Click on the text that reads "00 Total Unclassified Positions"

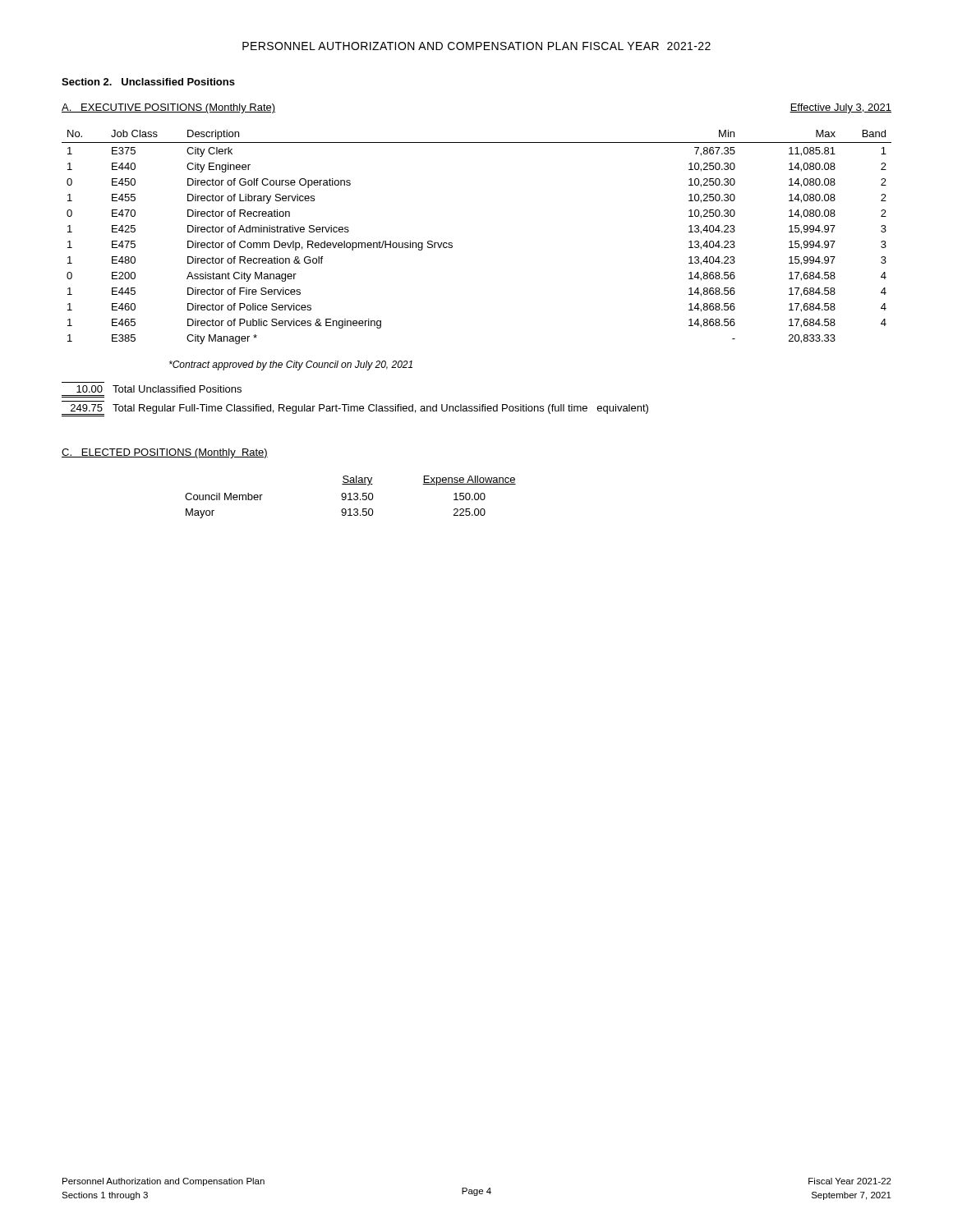152,390
